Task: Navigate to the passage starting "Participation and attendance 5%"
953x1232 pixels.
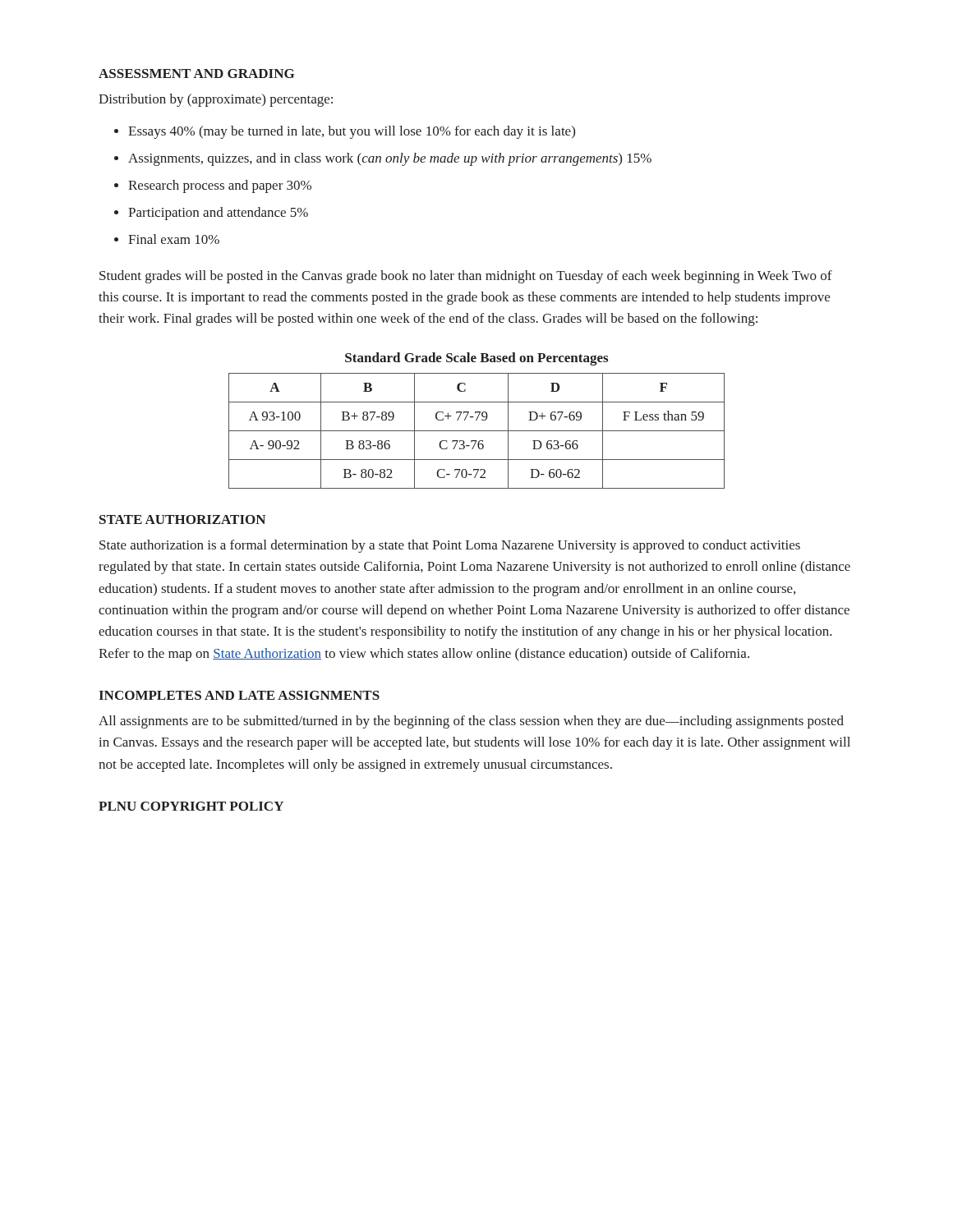Action: pyautogui.click(x=218, y=212)
